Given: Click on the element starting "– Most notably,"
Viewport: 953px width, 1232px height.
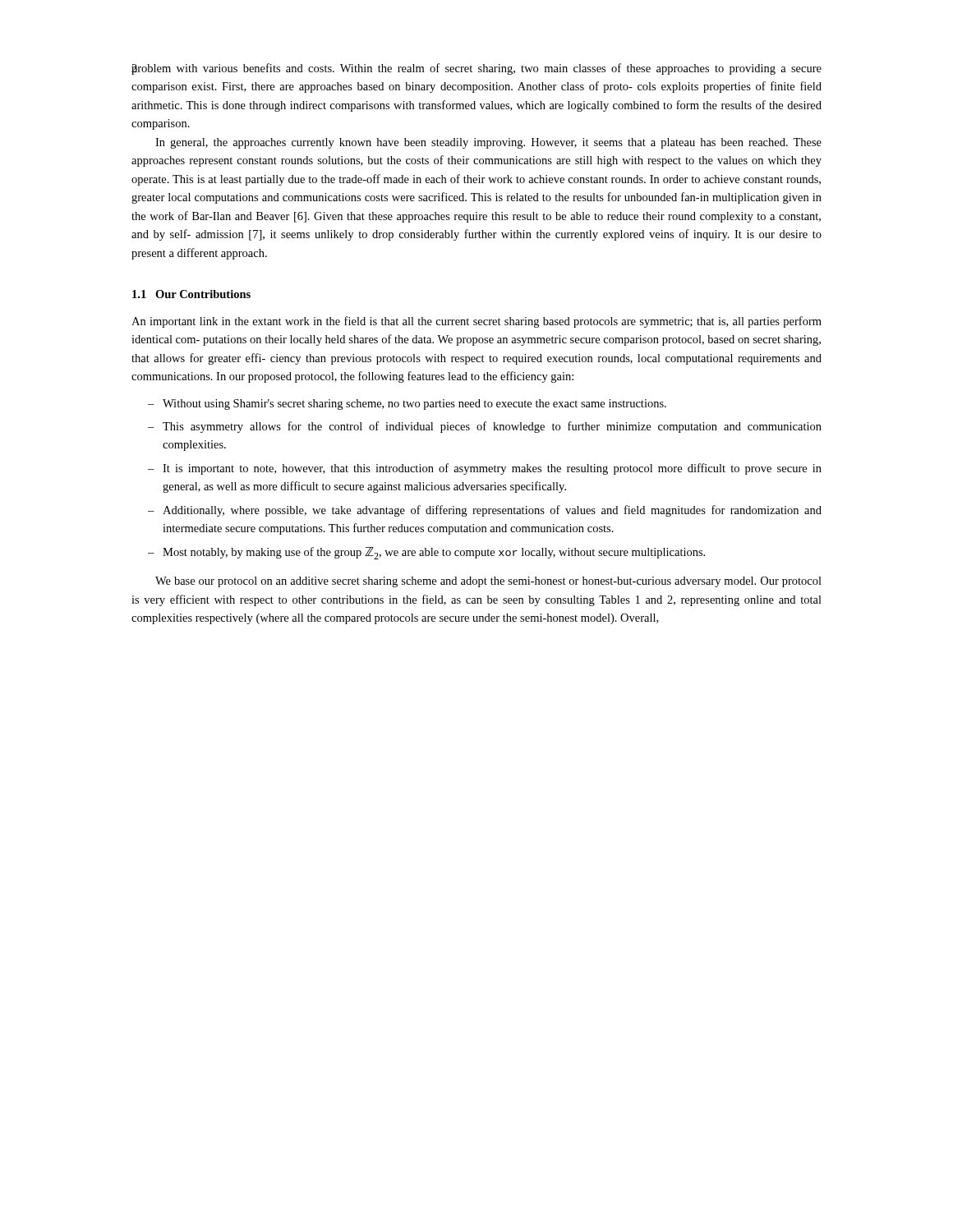Looking at the screenshot, I should pos(485,553).
